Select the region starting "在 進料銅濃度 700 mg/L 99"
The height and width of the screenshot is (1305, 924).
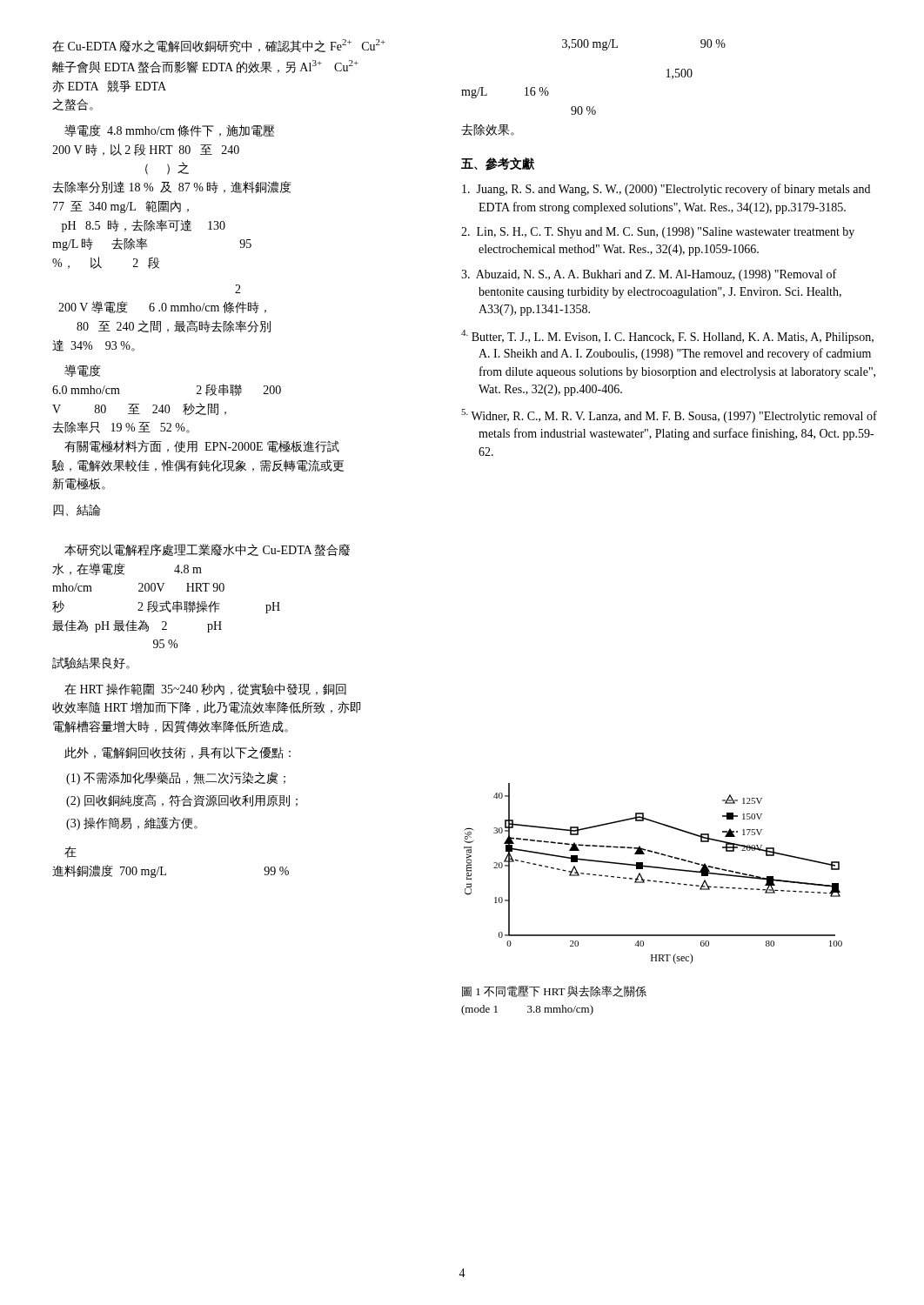171,871
